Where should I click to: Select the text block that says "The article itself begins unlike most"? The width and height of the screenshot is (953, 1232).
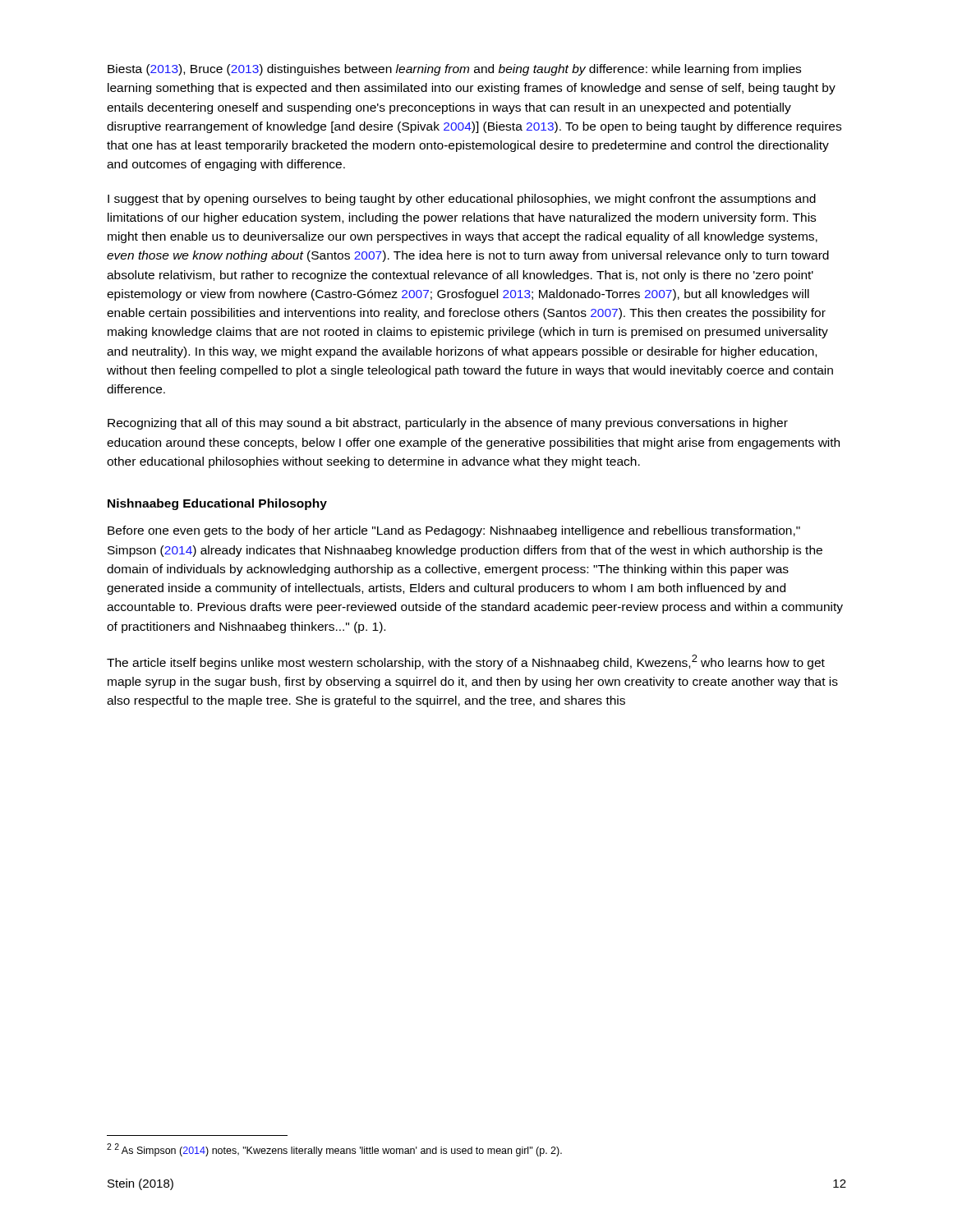pos(472,680)
